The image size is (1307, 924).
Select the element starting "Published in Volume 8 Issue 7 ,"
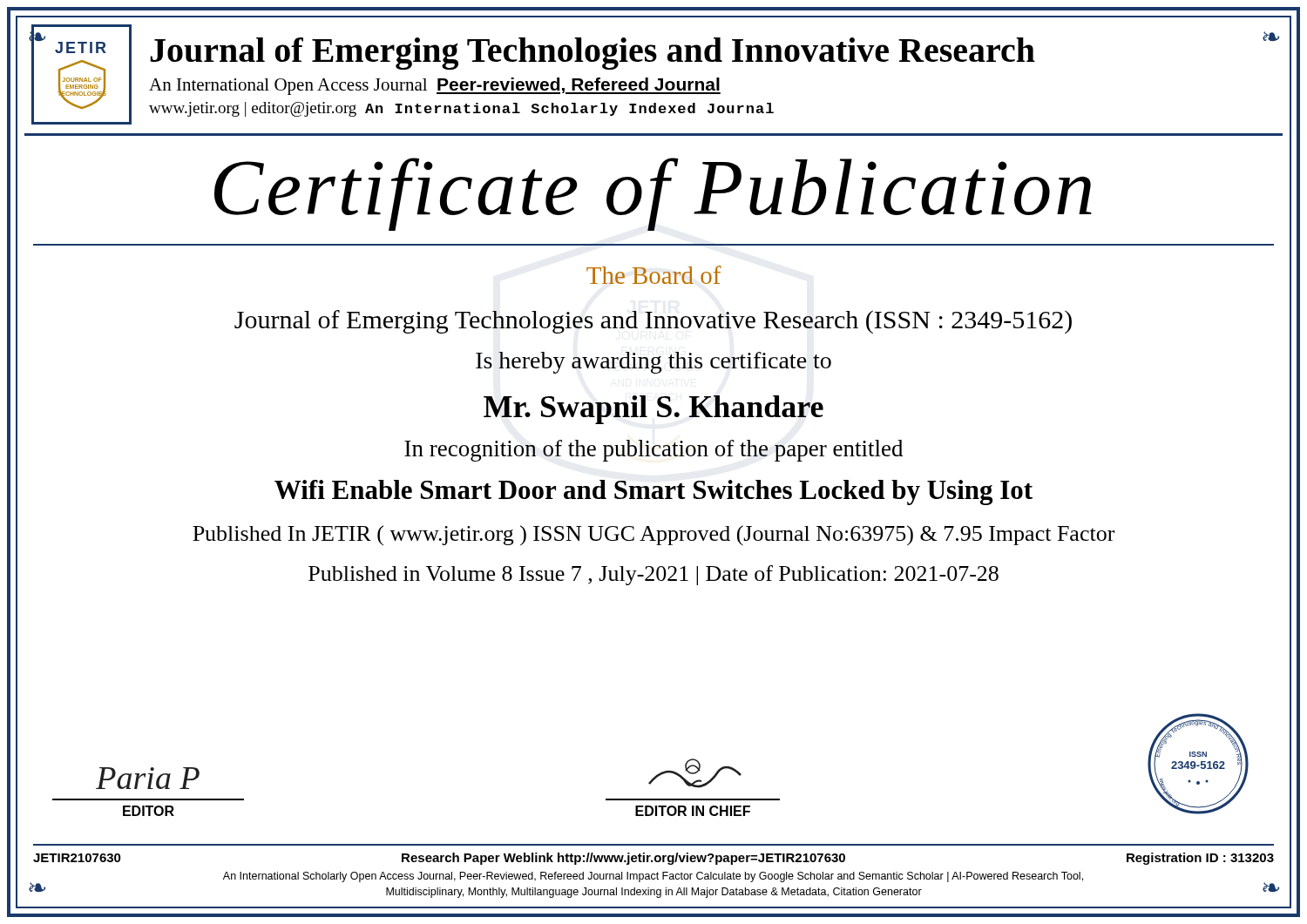pos(654,574)
